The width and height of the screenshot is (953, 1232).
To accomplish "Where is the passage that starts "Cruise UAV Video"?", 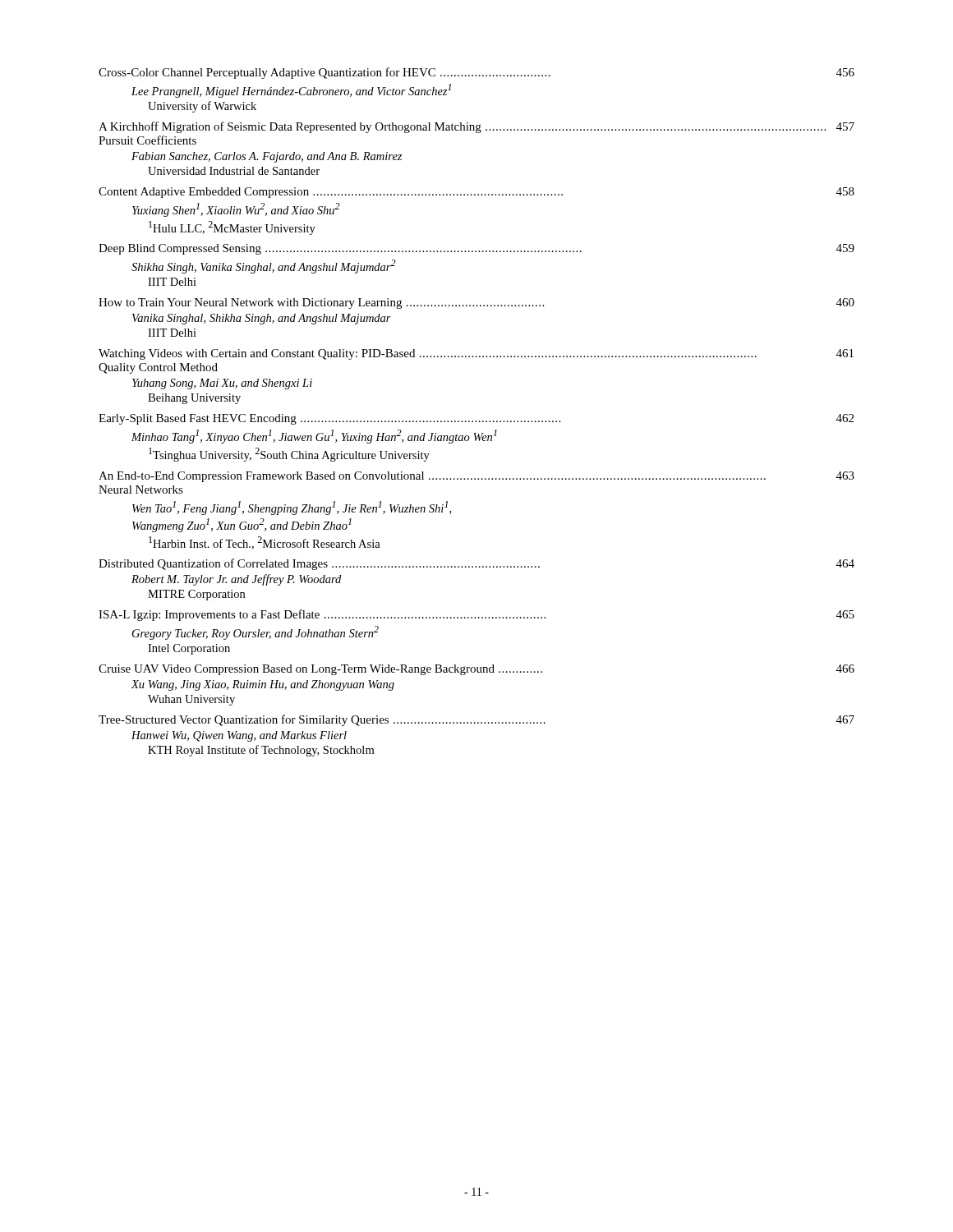I will tap(476, 670).
